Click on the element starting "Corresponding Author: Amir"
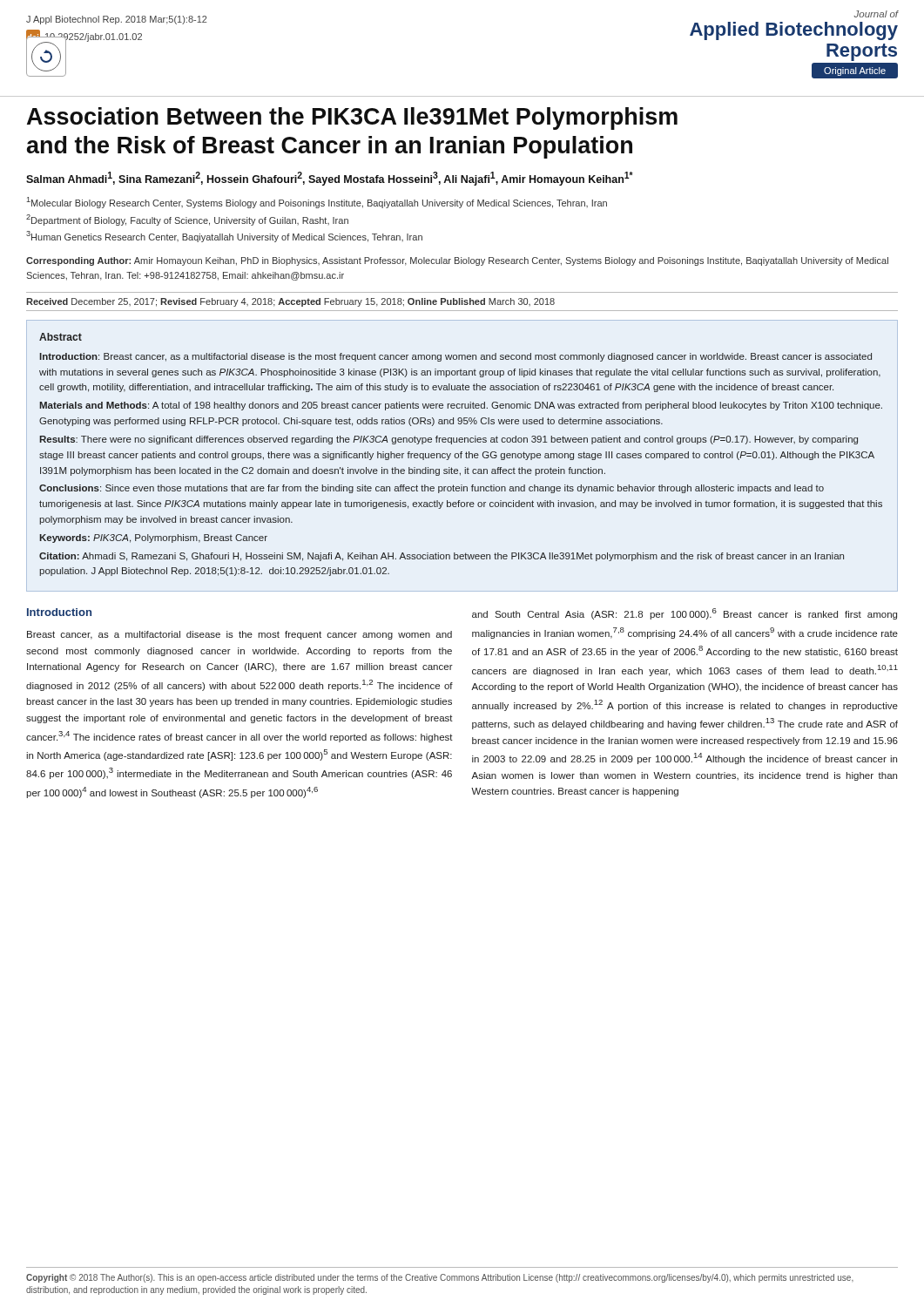This screenshot has width=924, height=1307. tap(457, 268)
